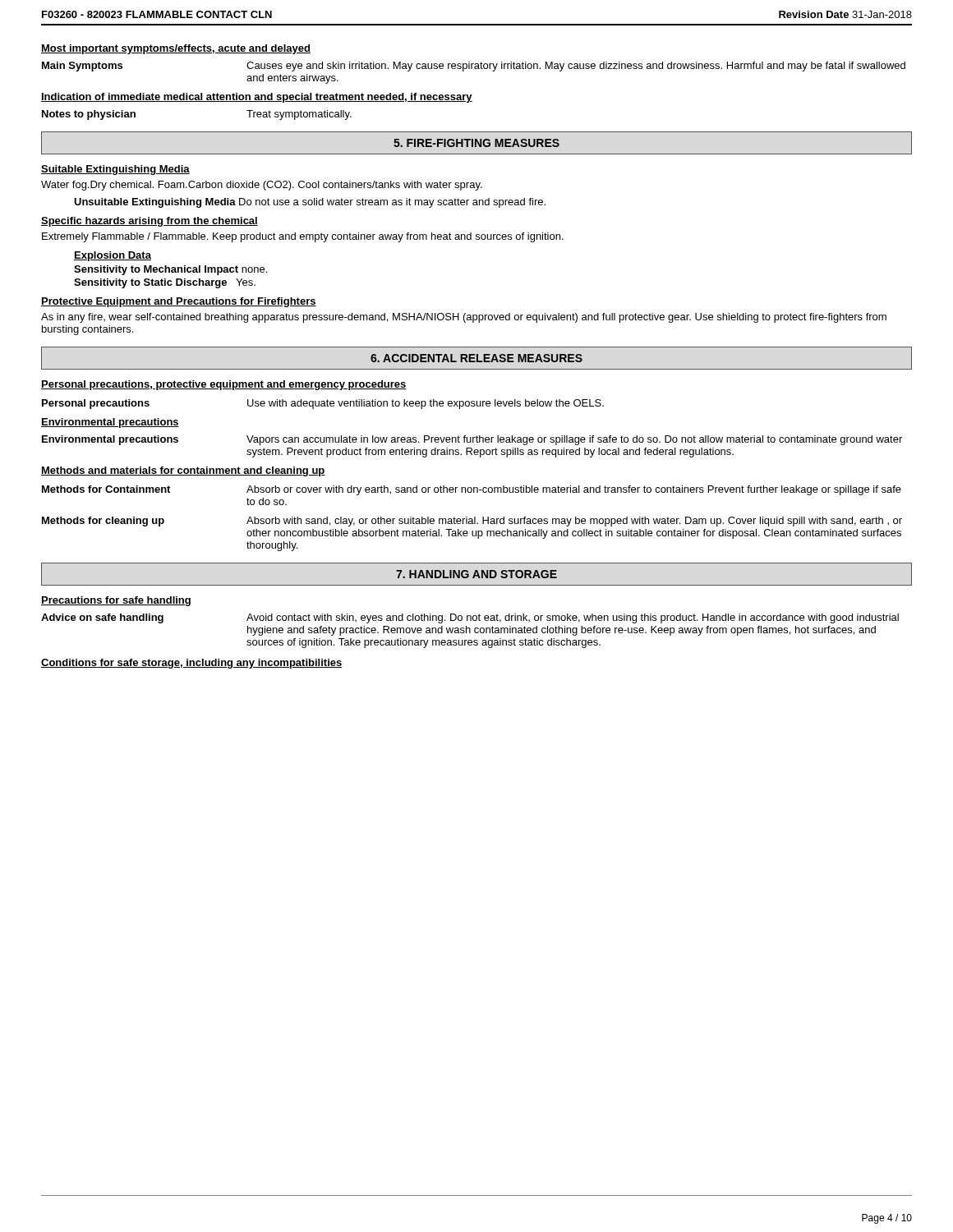The height and width of the screenshot is (1232, 953).
Task: Click on the section header containing "6. ACCIDENTAL RELEASE MEASURES"
Action: pos(476,358)
